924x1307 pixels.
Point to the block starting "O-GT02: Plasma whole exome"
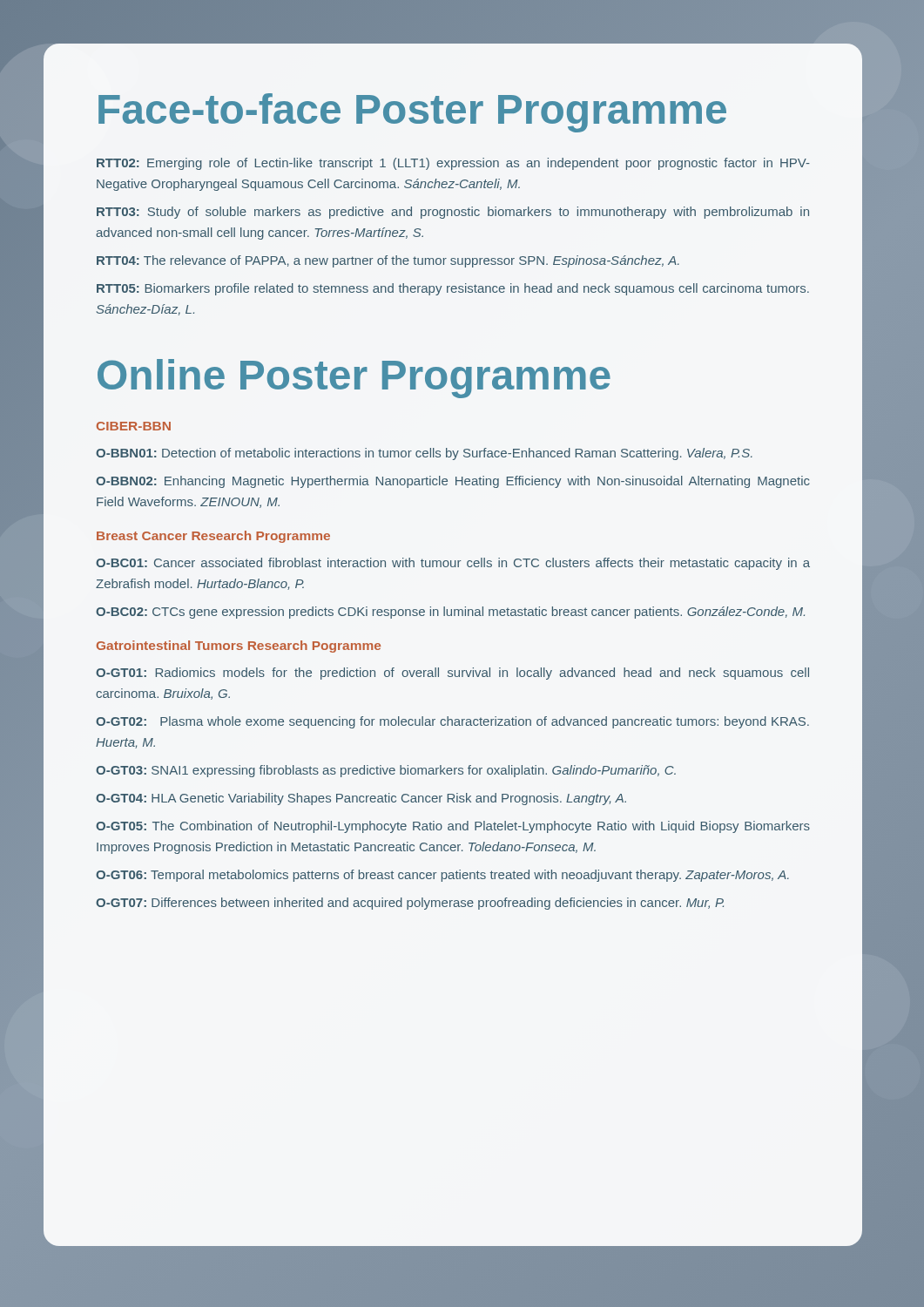[453, 732]
